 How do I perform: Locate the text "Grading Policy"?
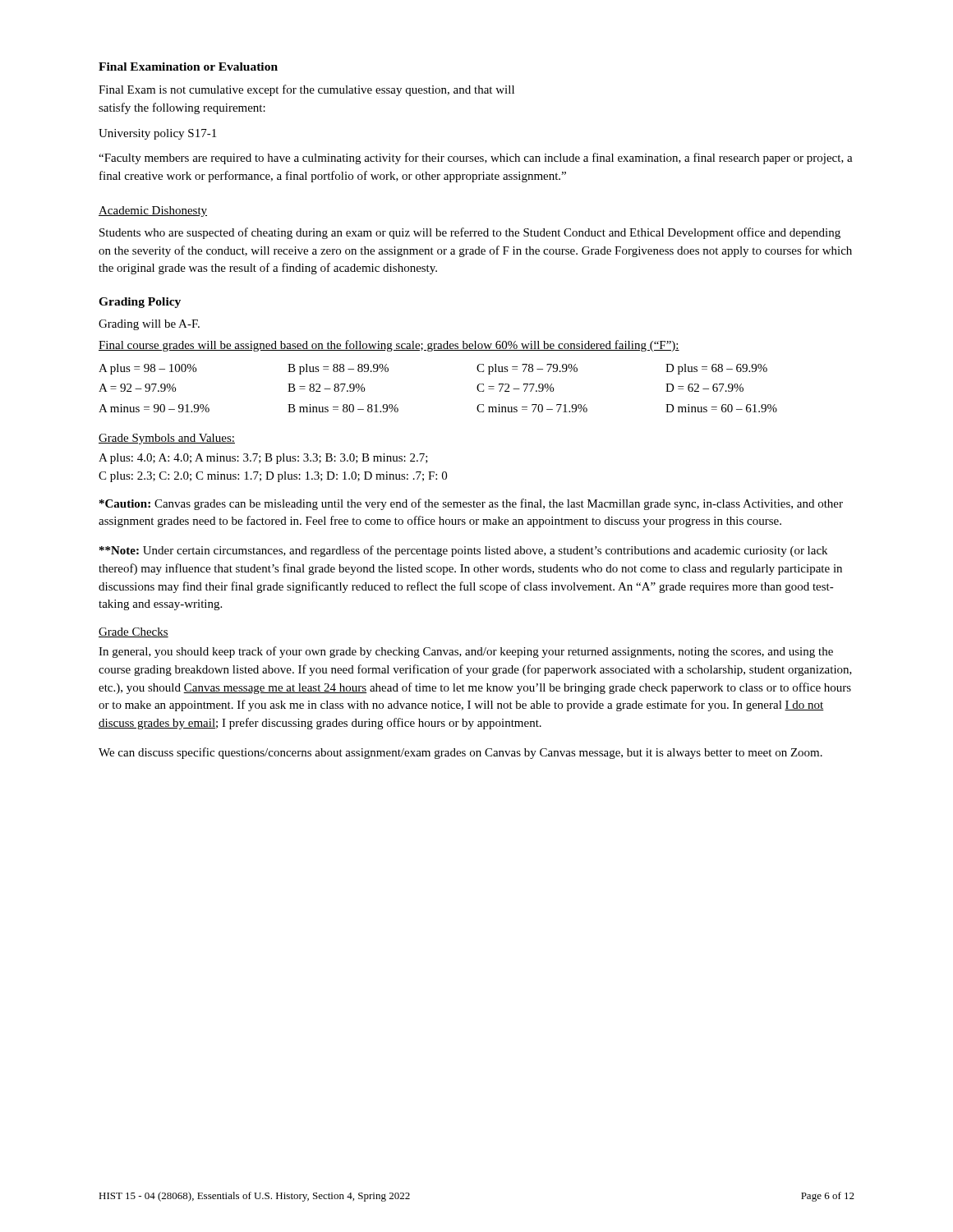point(140,301)
